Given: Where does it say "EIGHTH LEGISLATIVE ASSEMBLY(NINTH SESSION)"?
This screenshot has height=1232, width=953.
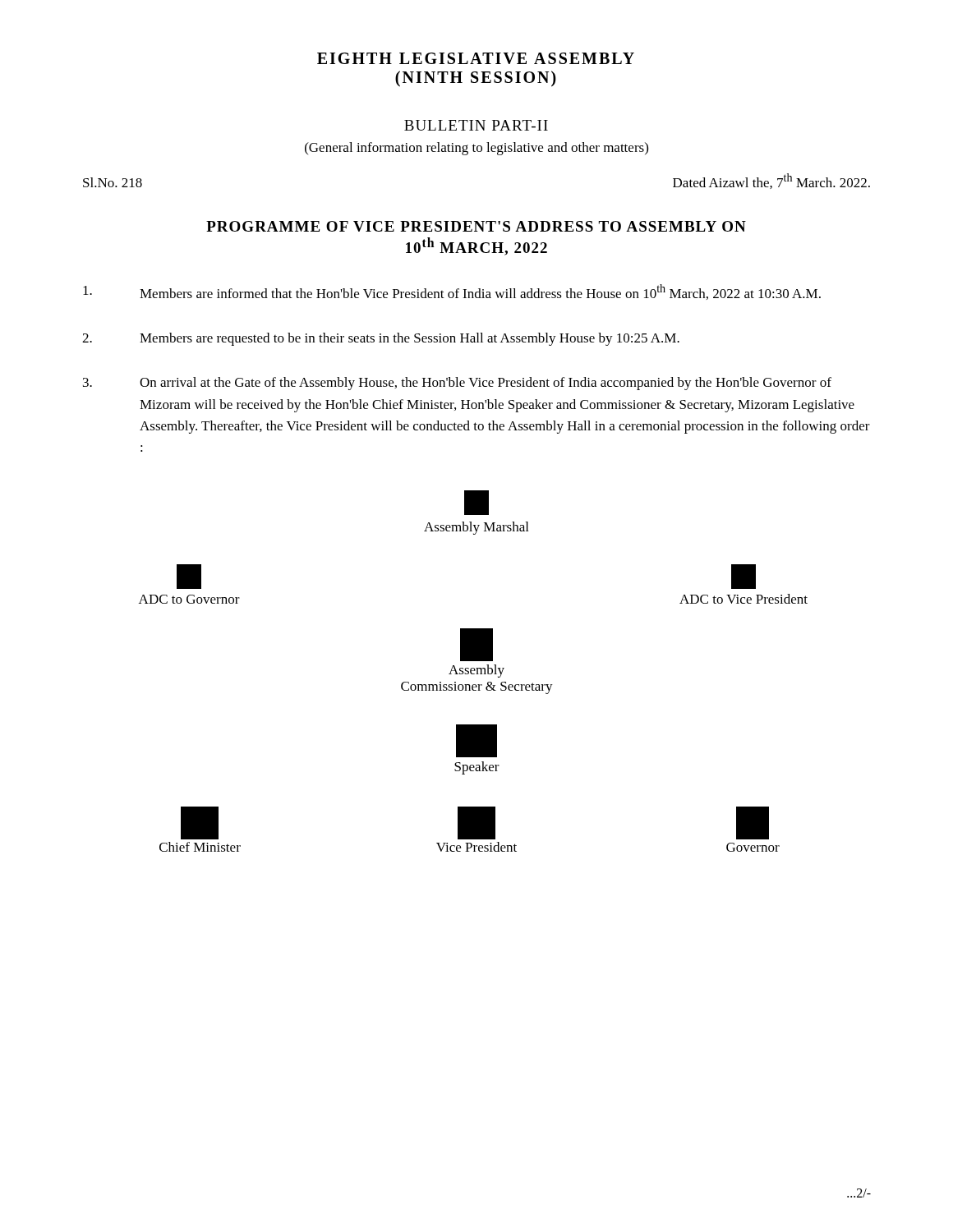Looking at the screenshot, I should pos(476,68).
